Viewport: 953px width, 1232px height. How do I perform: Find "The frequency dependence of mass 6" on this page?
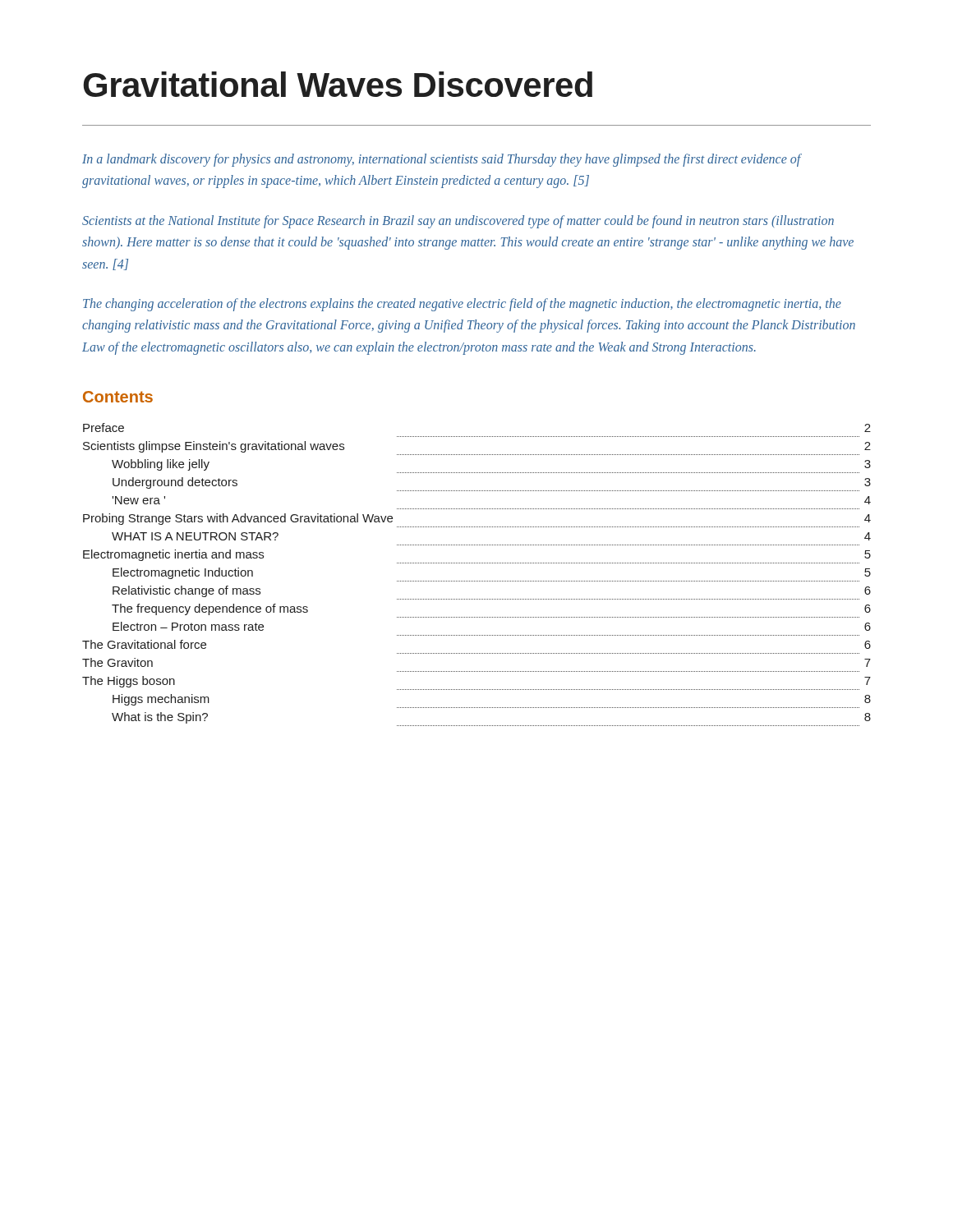[x=476, y=608]
